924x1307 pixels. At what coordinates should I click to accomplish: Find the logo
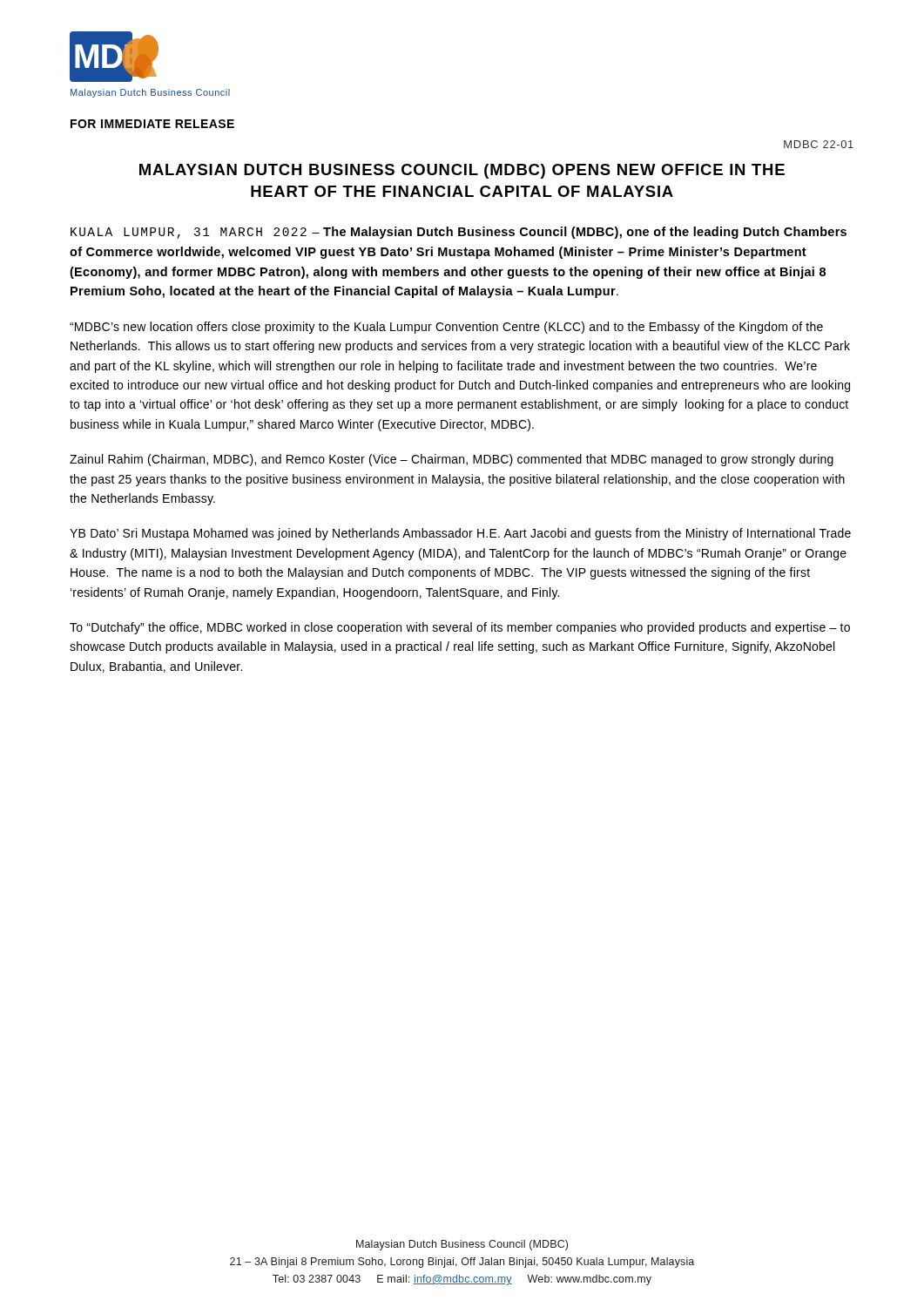coord(462,51)
